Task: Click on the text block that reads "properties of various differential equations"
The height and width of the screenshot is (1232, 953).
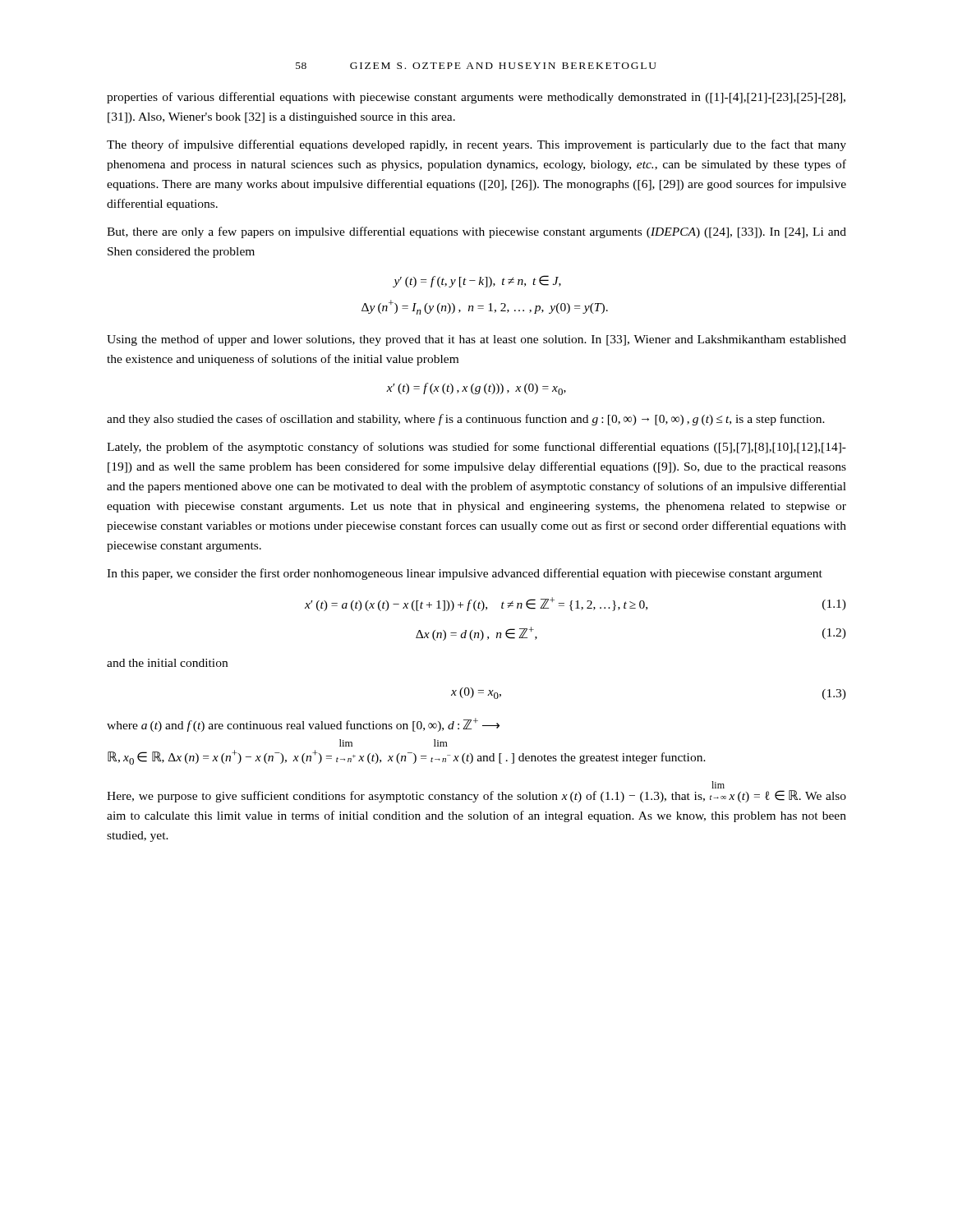Action: pyautogui.click(x=476, y=107)
